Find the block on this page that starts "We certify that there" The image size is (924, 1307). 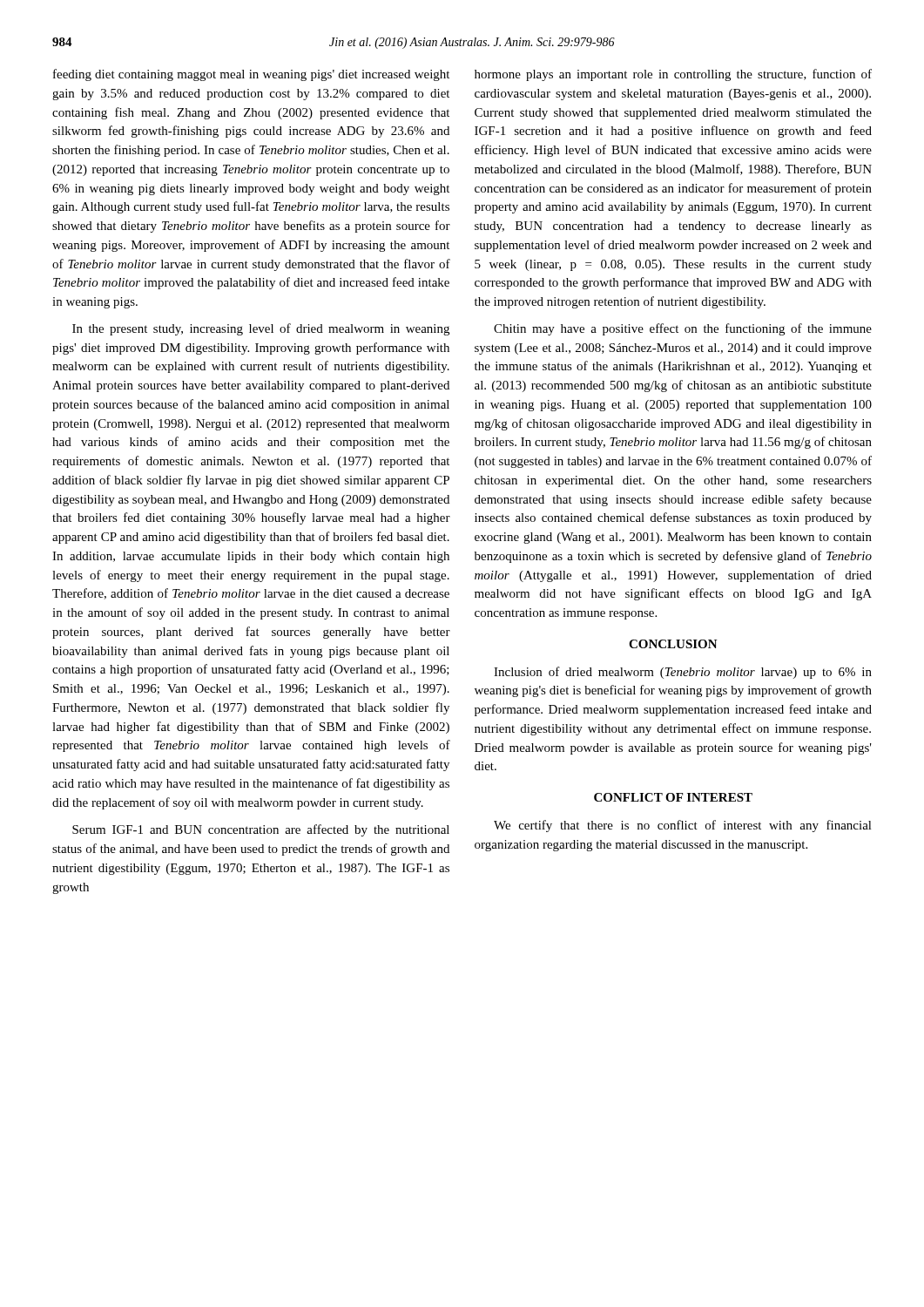coord(673,835)
